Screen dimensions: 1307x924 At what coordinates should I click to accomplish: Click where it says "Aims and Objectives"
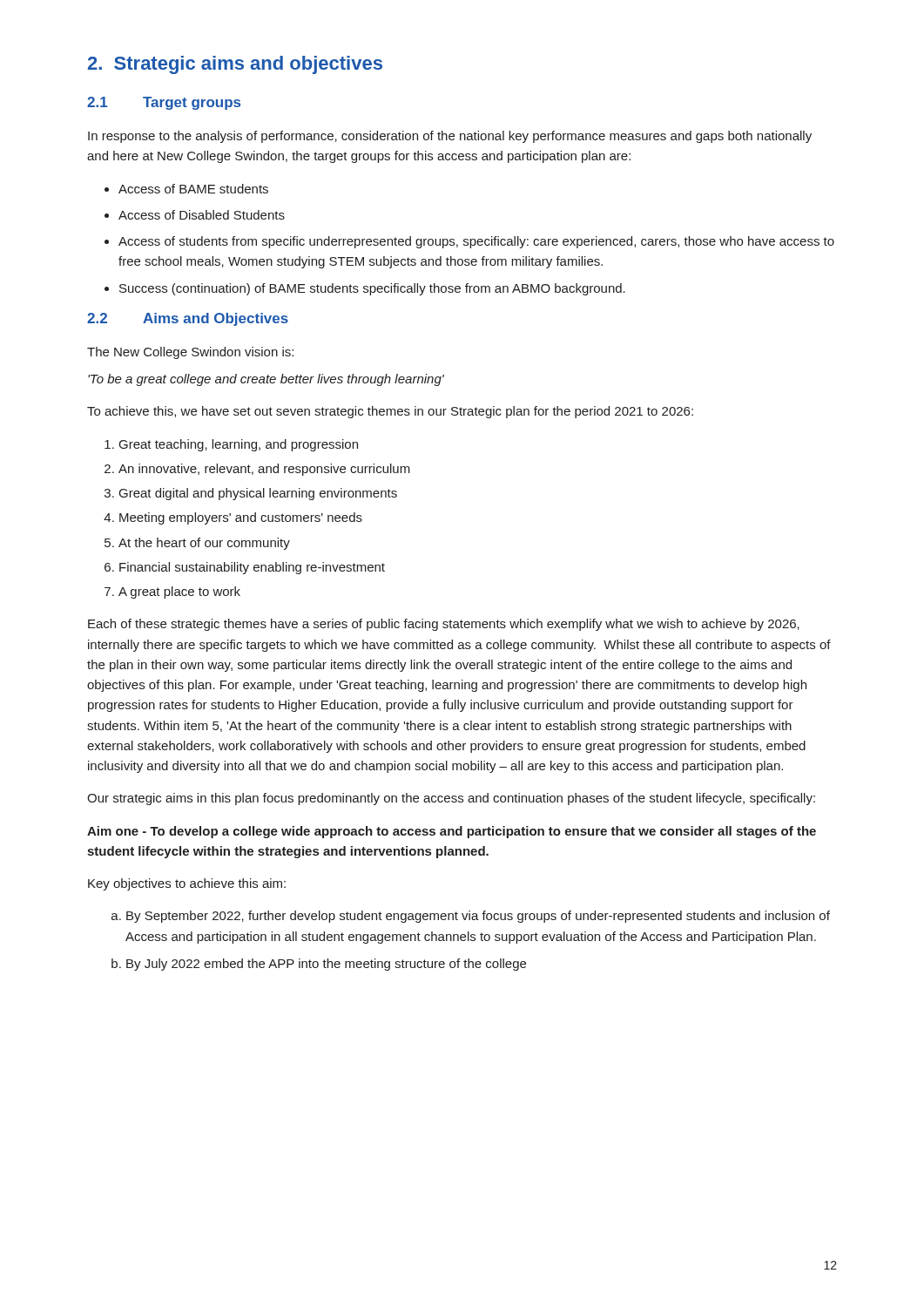(216, 318)
